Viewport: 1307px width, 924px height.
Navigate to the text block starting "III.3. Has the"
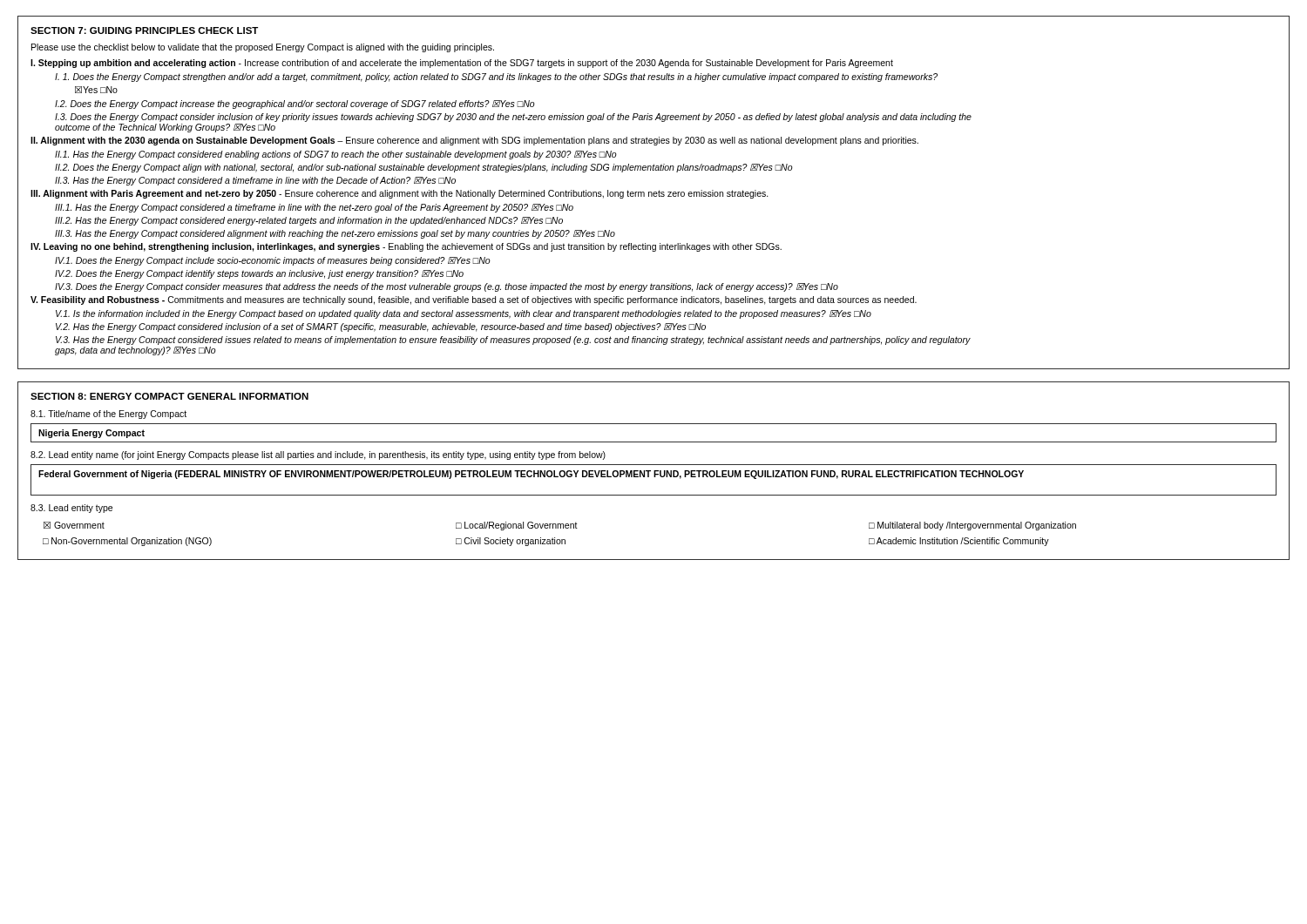(335, 233)
